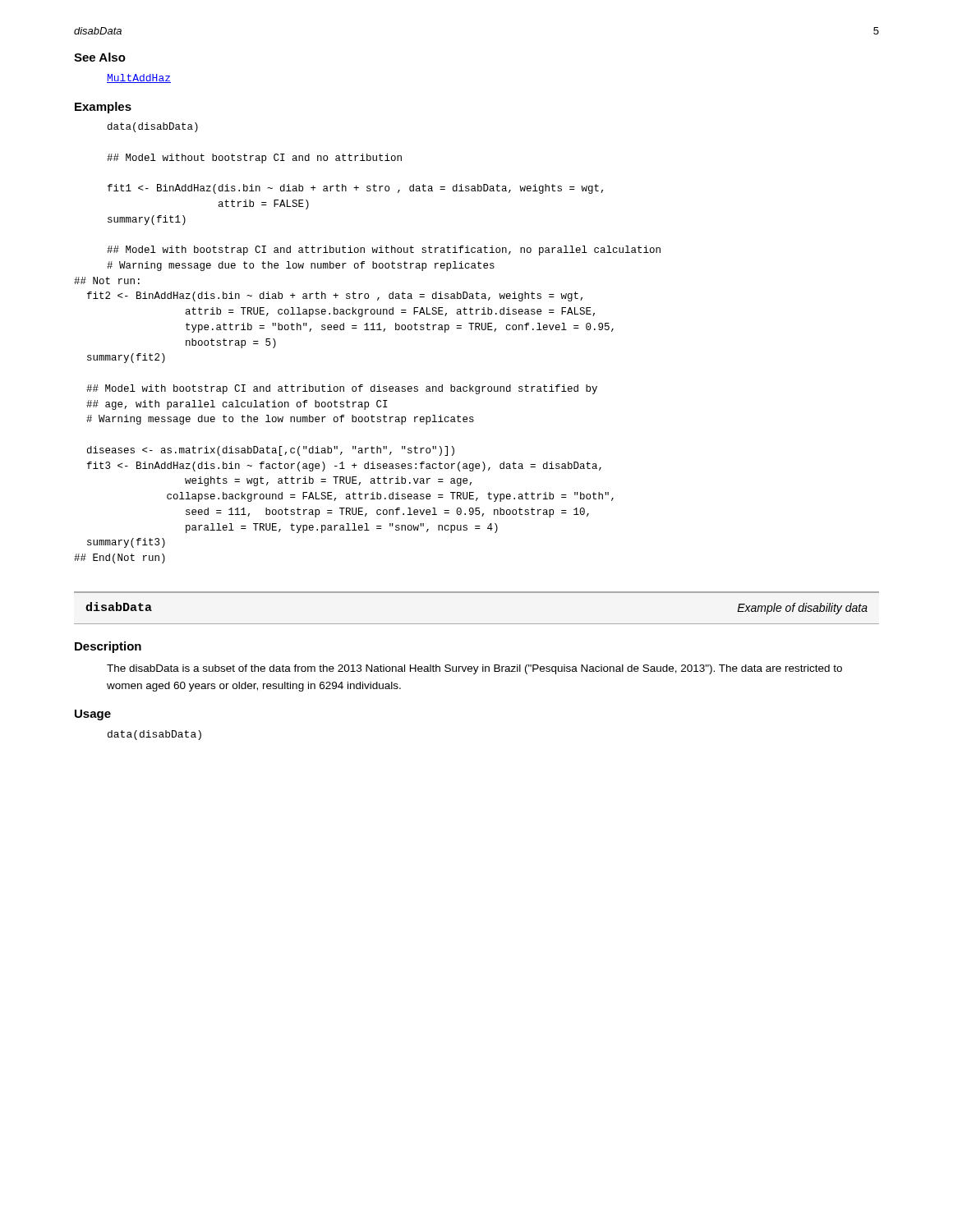953x1232 pixels.
Task: Navigate to the block starting "See Also"
Action: pyautogui.click(x=100, y=57)
